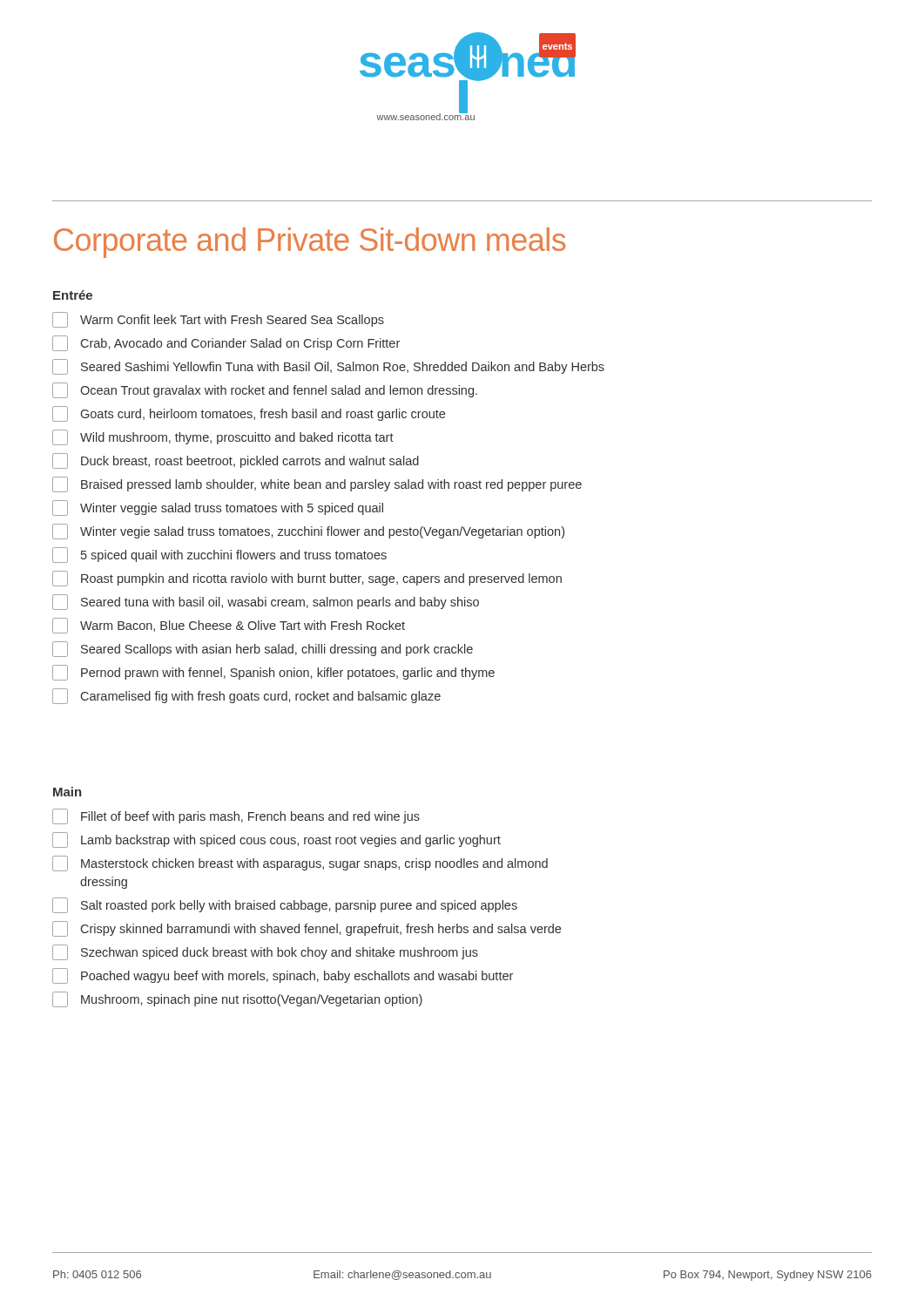The width and height of the screenshot is (924, 1307).
Task: Find the element starting "Warm Bacon, Blue Cheese &"
Action: pyautogui.click(x=229, y=626)
